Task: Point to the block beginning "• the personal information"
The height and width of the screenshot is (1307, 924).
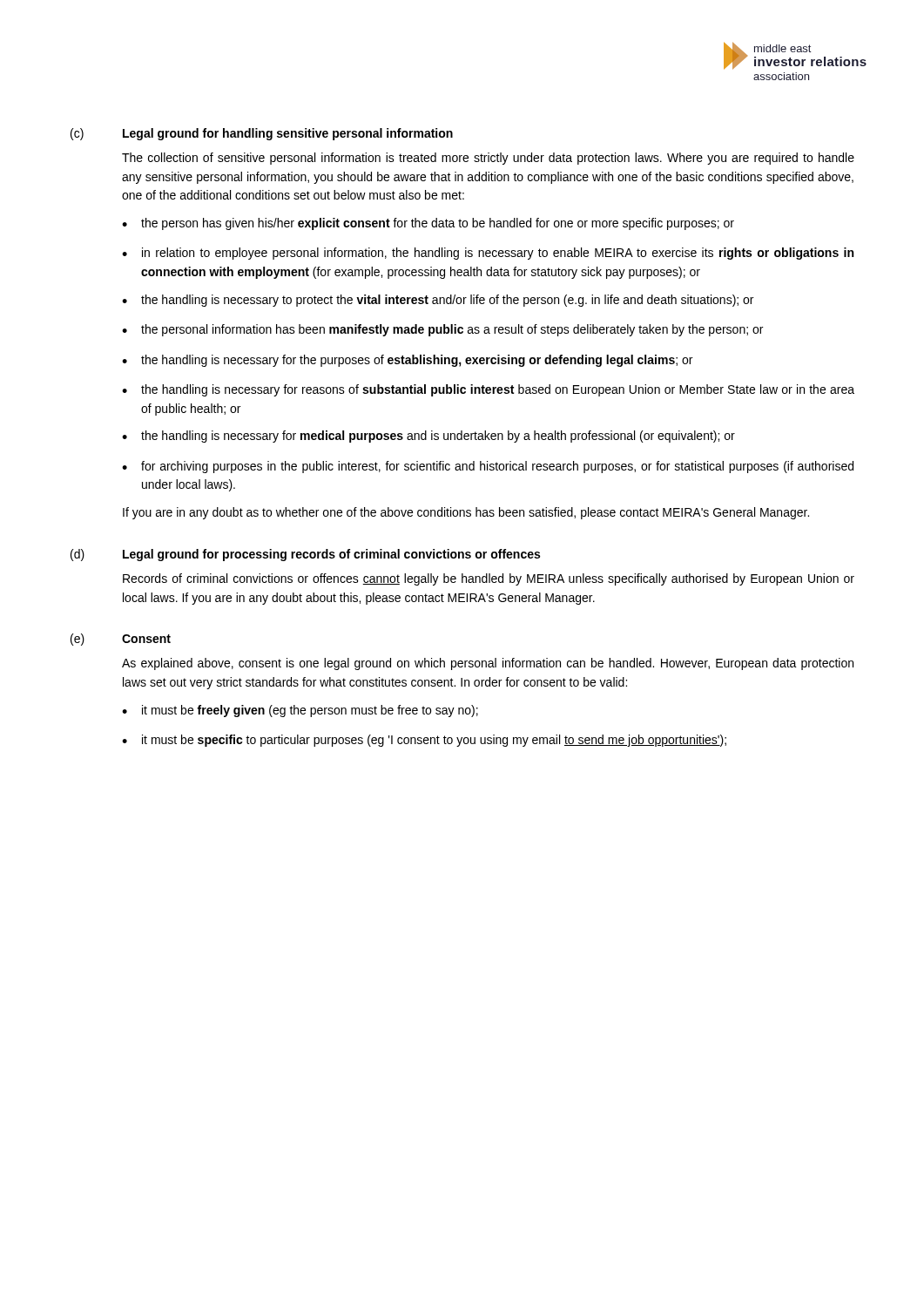Action: point(488,331)
